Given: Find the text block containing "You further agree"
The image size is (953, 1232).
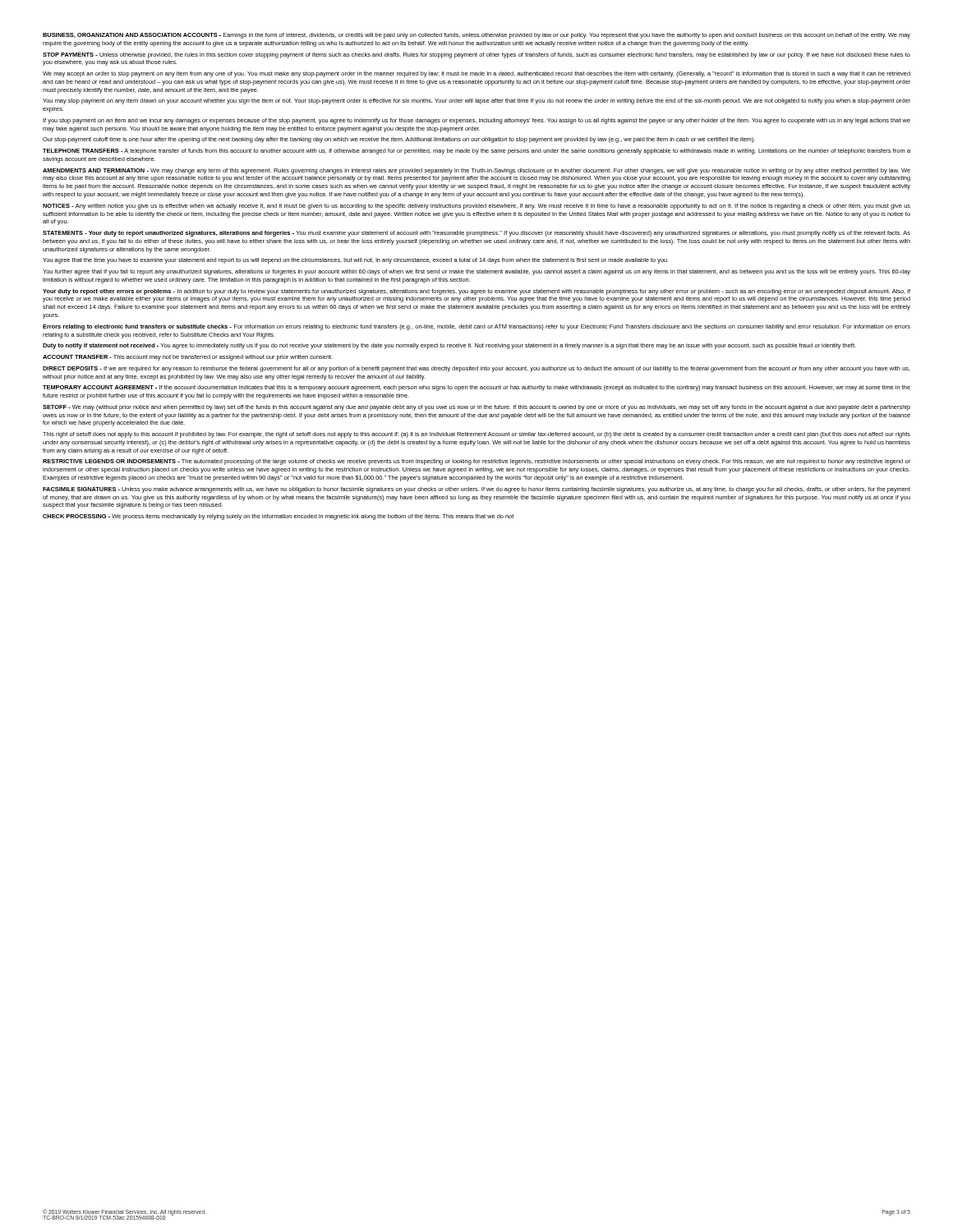Looking at the screenshot, I should click(x=476, y=276).
